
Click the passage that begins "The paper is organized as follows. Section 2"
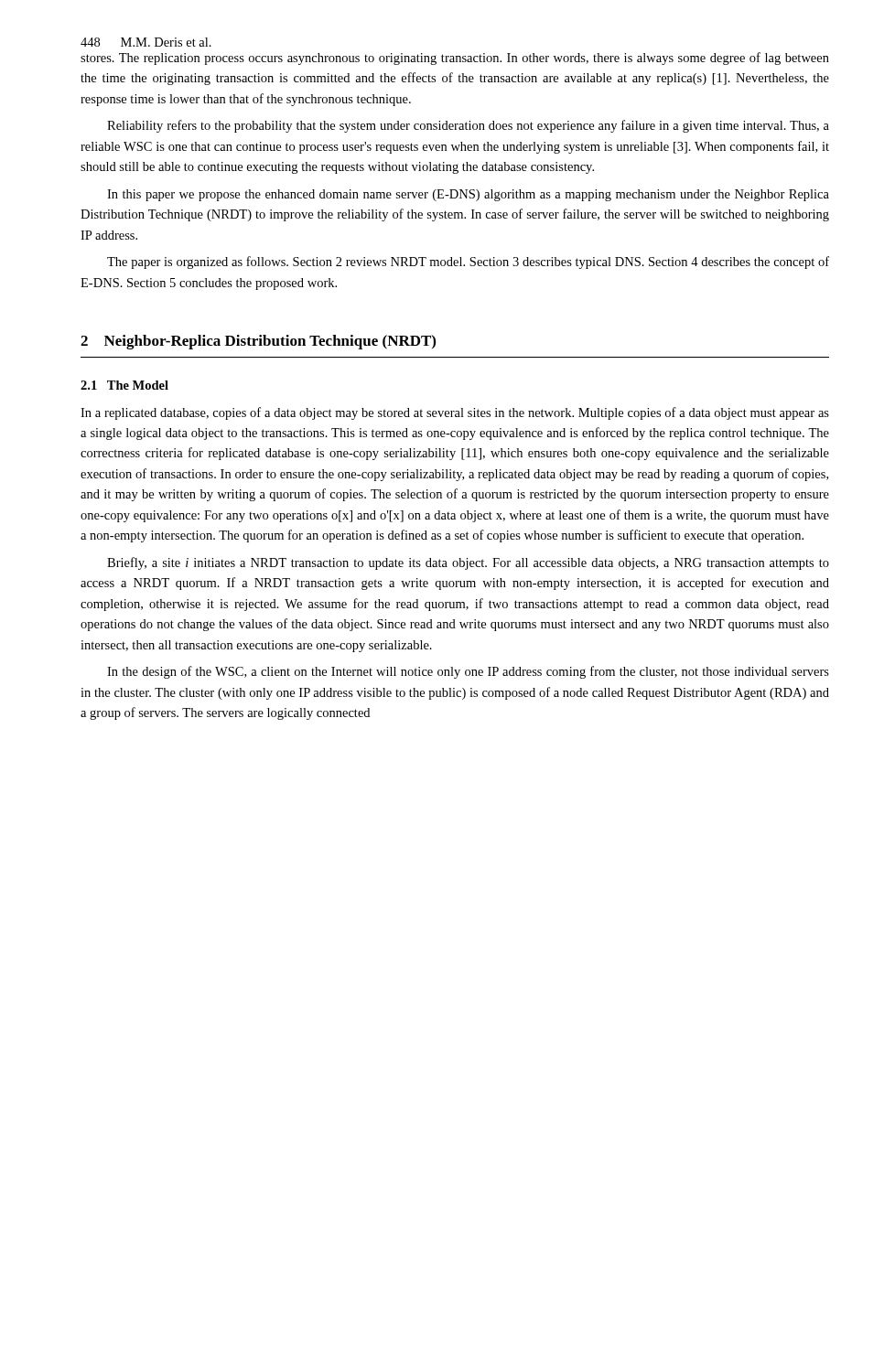pyautogui.click(x=455, y=272)
